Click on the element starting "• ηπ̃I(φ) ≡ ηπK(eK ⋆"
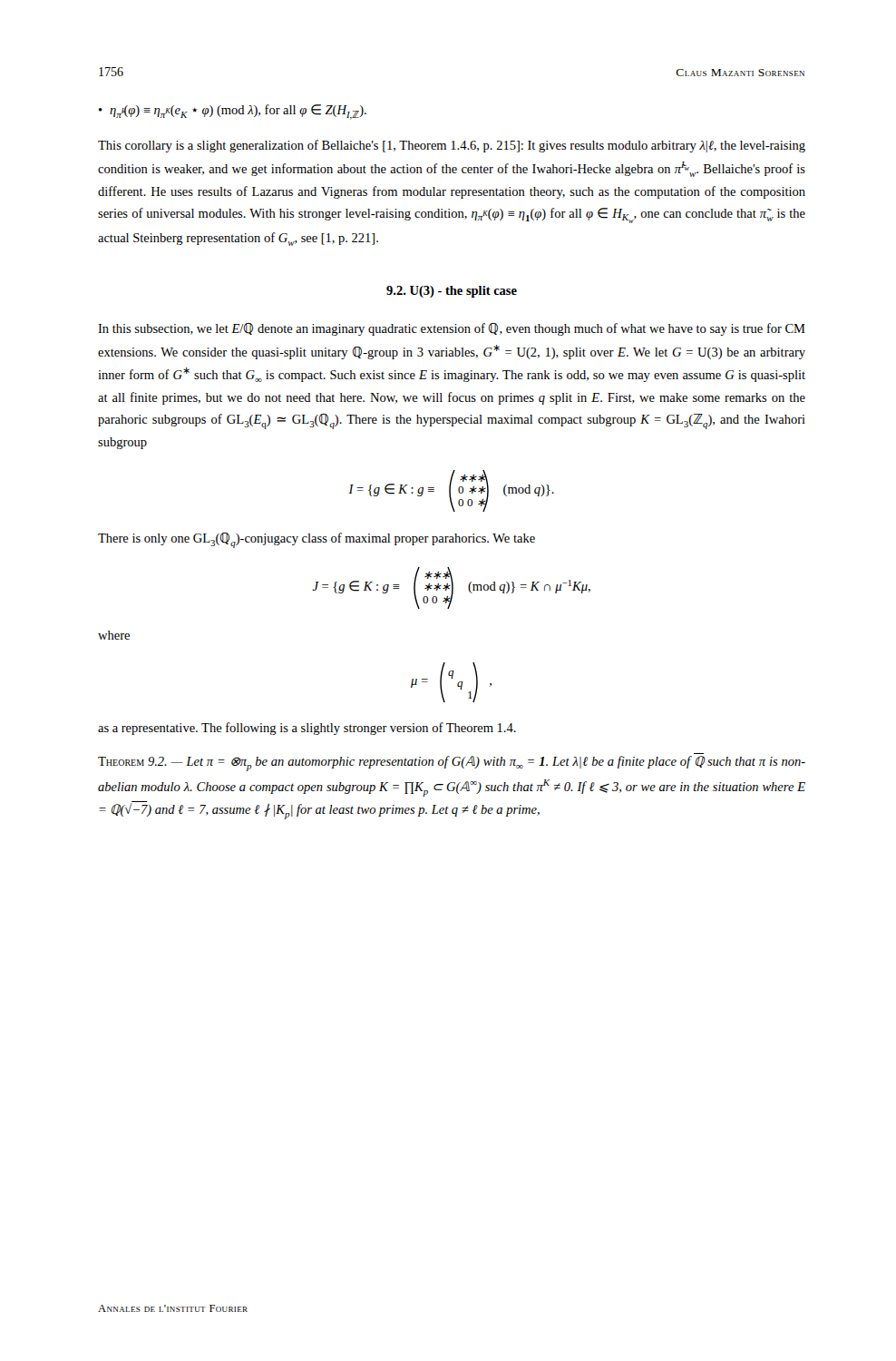The image size is (896, 1361). (232, 111)
